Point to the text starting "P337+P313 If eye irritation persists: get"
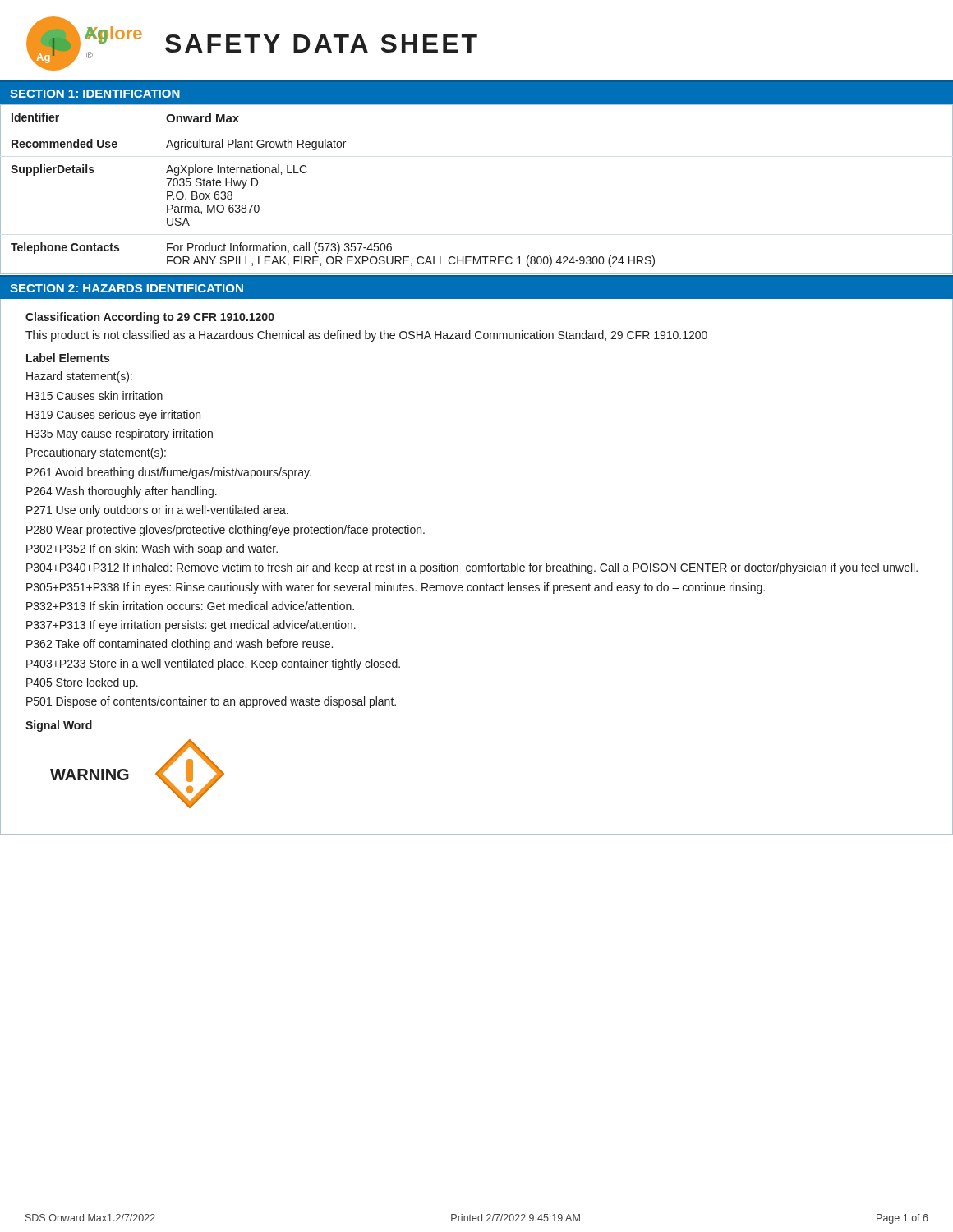The width and height of the screenshot is (953, 1232). (x=191, y=625)
